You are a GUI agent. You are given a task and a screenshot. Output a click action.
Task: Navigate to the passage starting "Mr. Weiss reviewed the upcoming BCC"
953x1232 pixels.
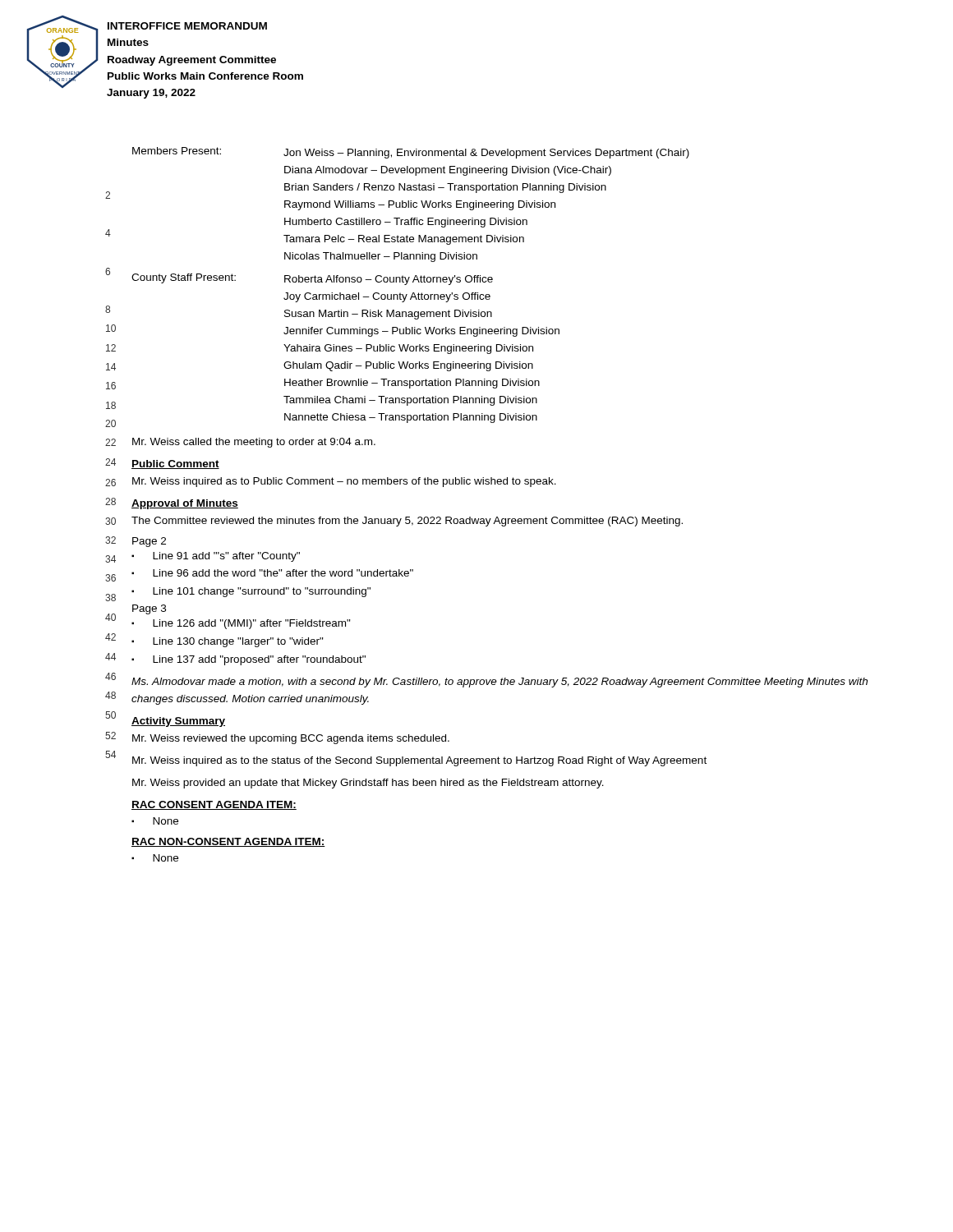291,738
